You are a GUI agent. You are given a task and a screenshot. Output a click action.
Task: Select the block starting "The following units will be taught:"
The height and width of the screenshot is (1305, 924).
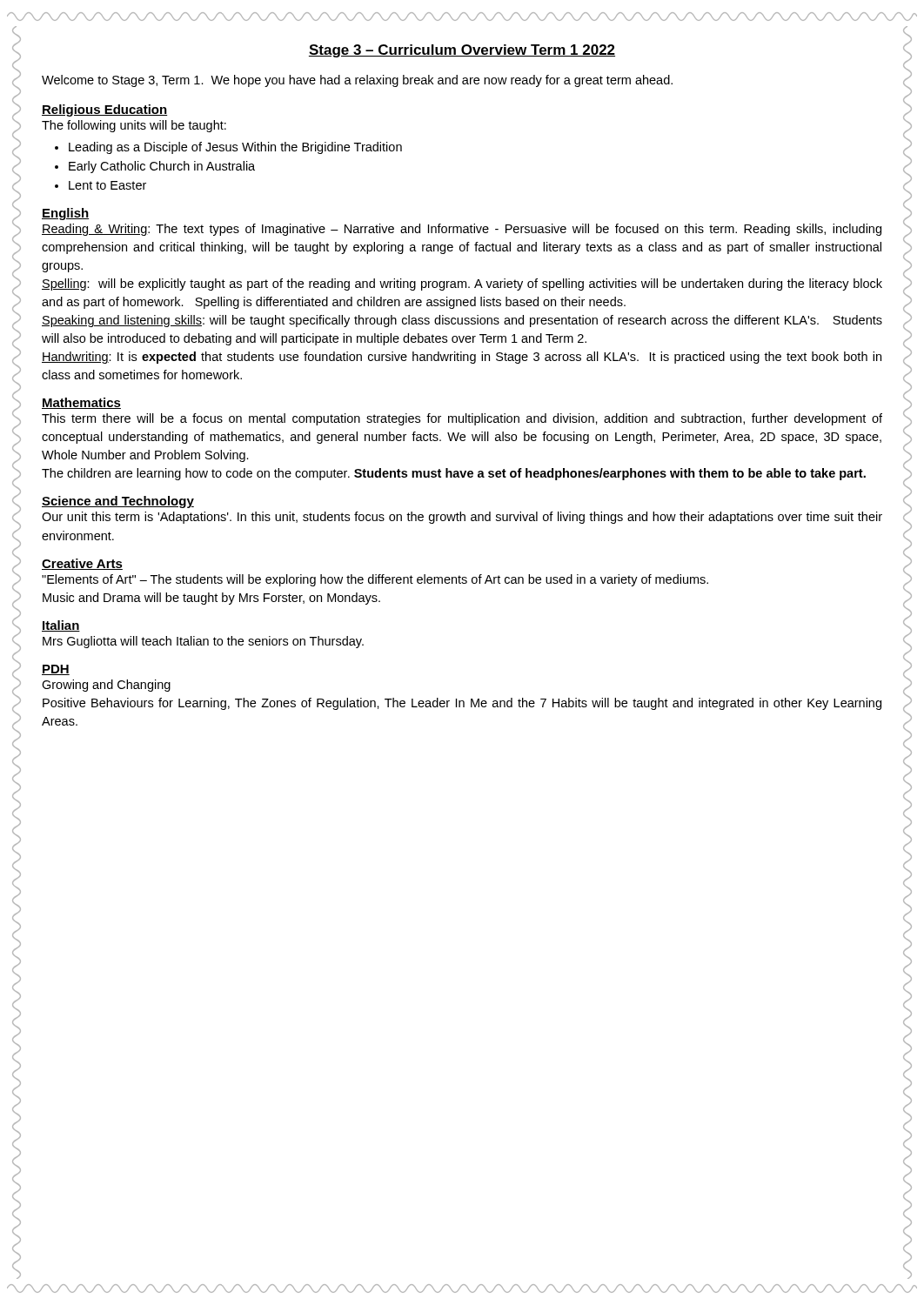coord(134,125)
